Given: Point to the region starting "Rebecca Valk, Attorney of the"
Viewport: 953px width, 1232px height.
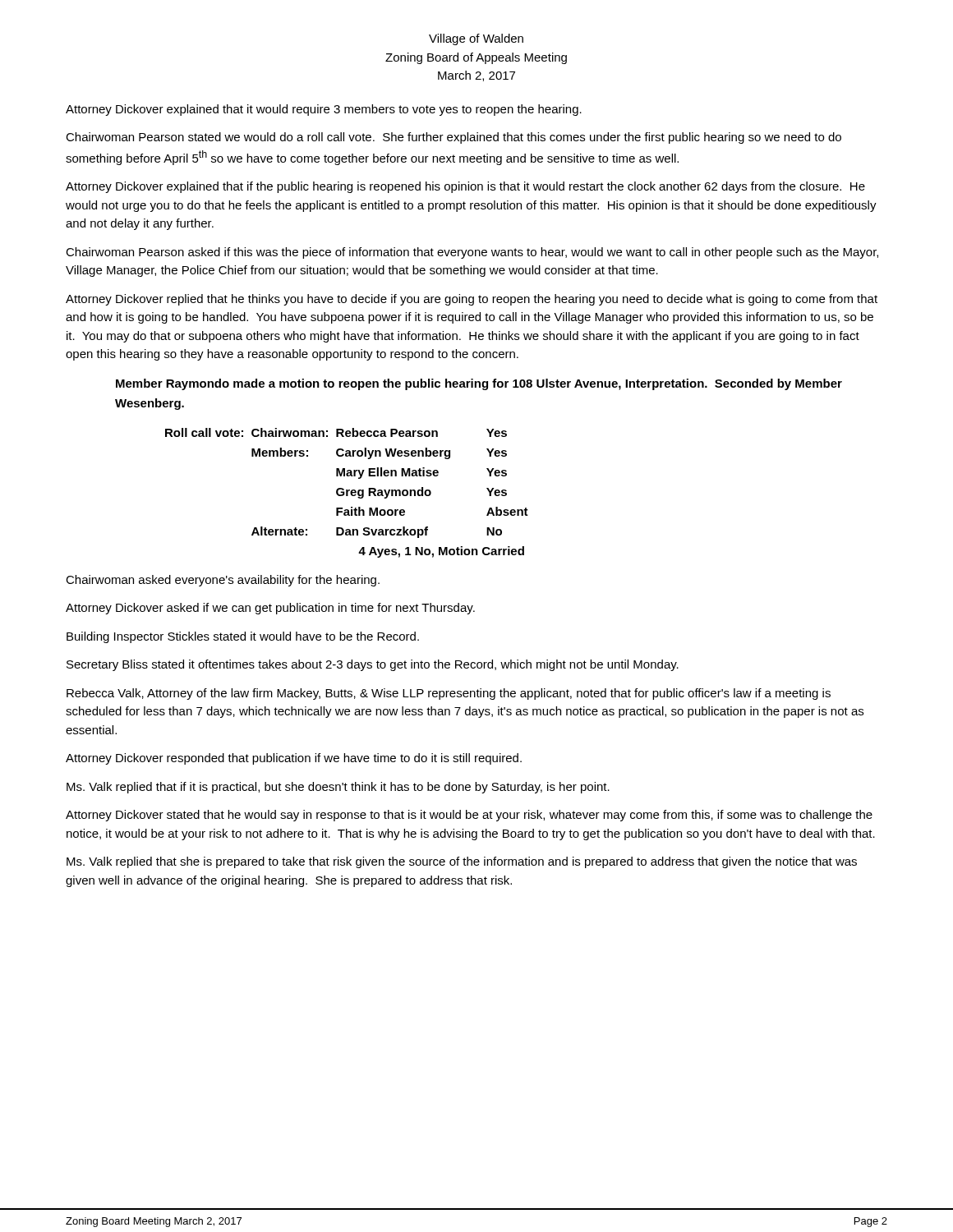Looking at the screenshot, I should pyautogui.click(x=465, y=711).
